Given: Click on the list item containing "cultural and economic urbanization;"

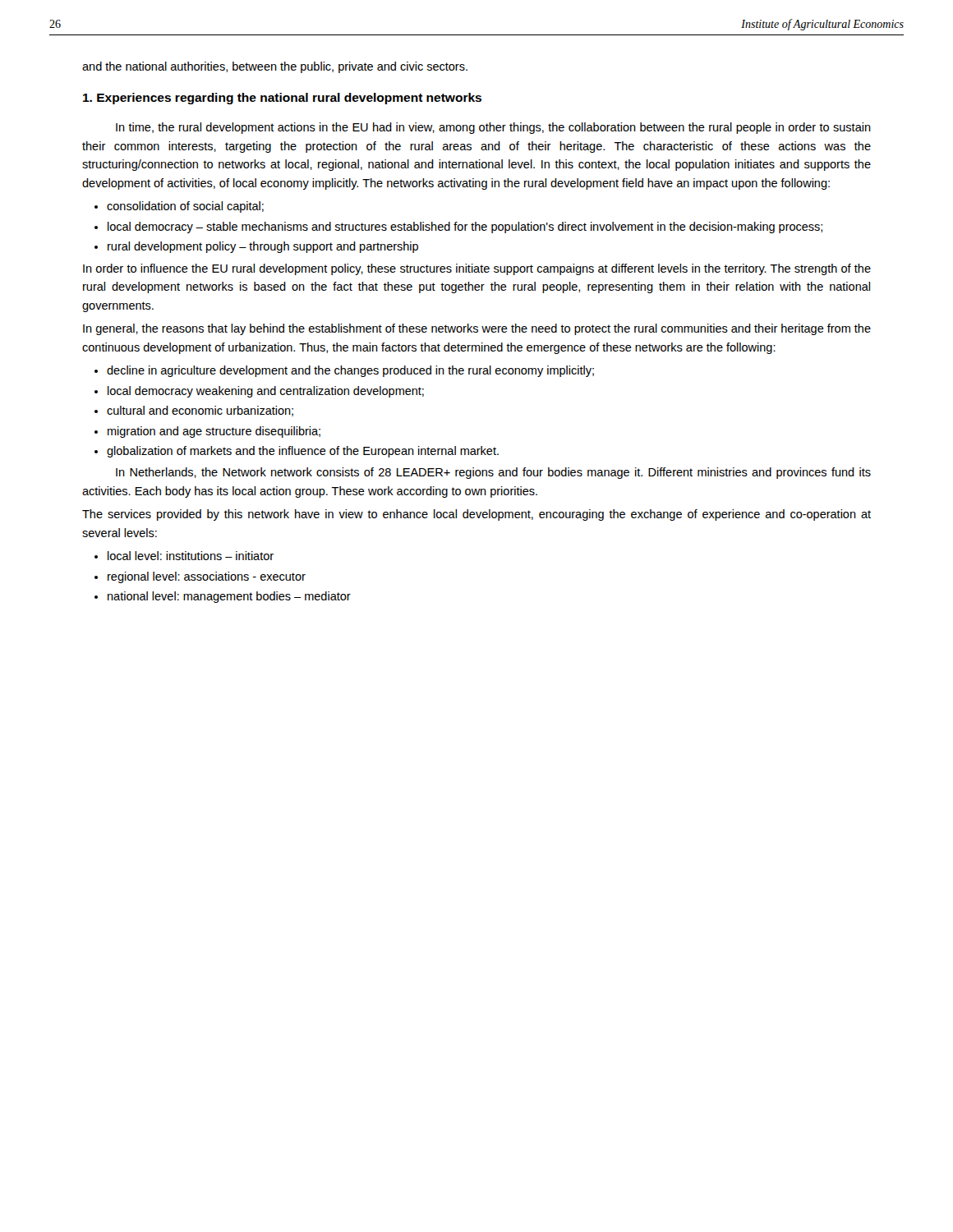Looking at the screenshot, I should coord(201,411).
